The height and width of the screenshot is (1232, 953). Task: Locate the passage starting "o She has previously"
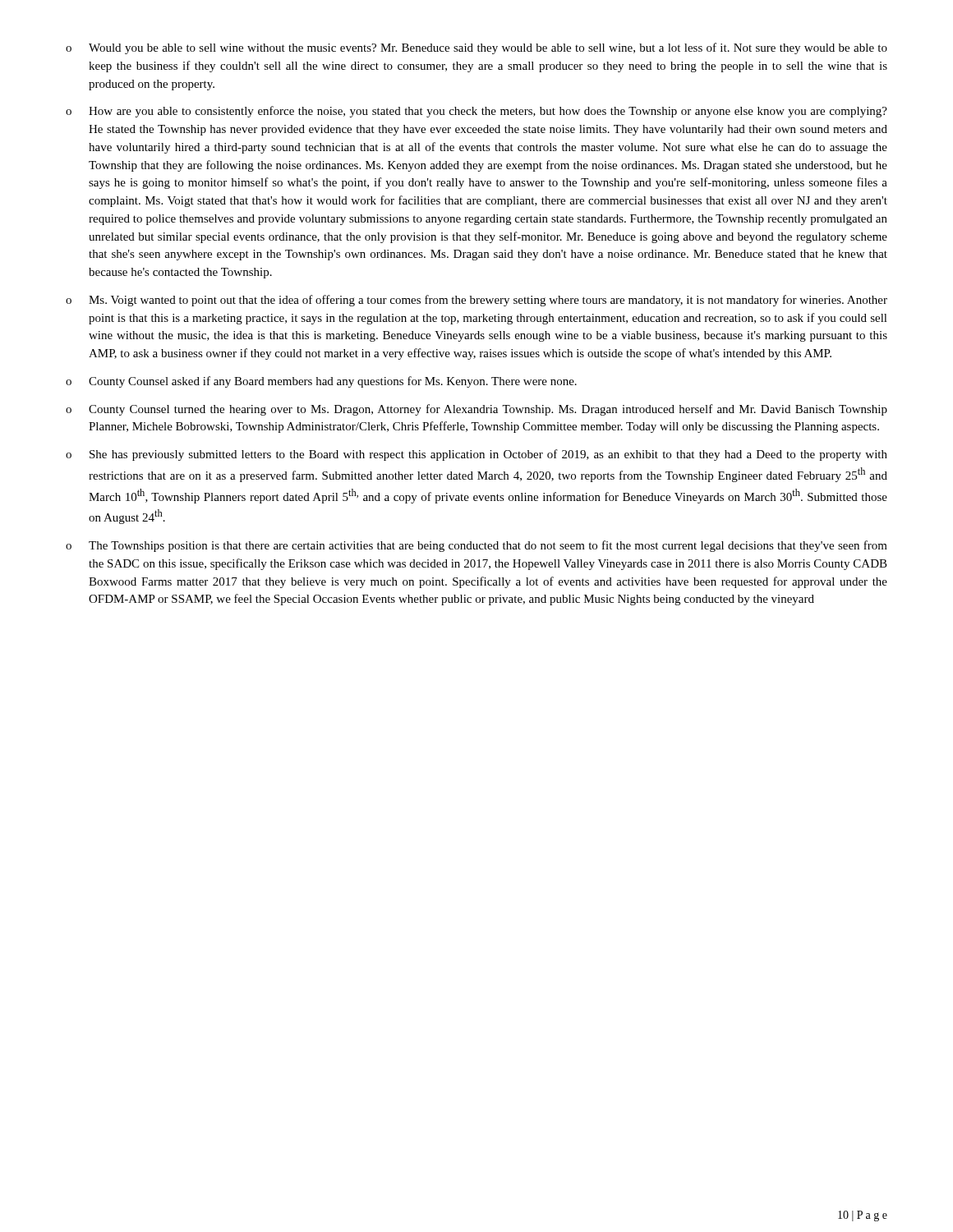pos(476,487)
